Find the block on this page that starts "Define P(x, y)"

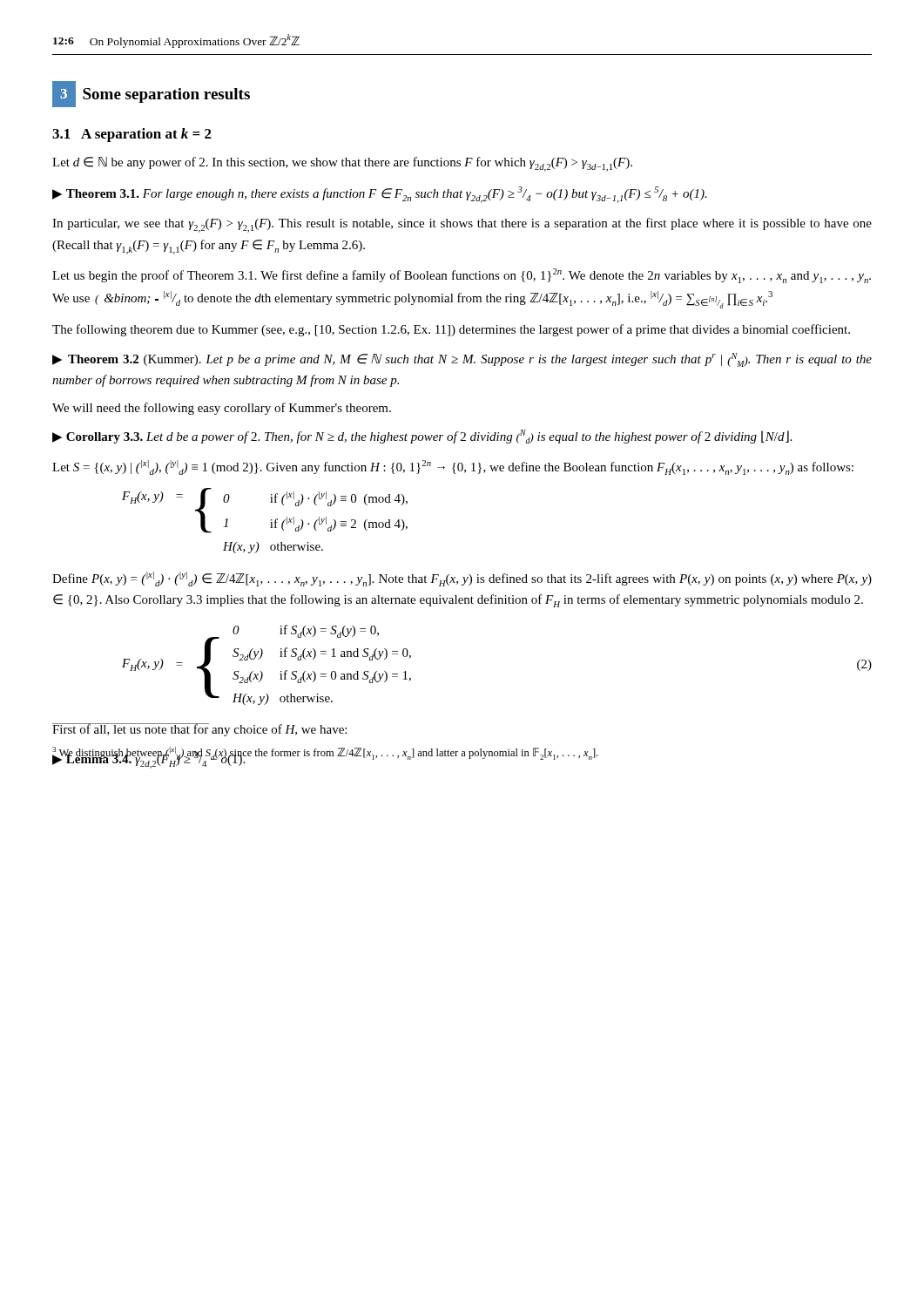click(x=462, y=589)
